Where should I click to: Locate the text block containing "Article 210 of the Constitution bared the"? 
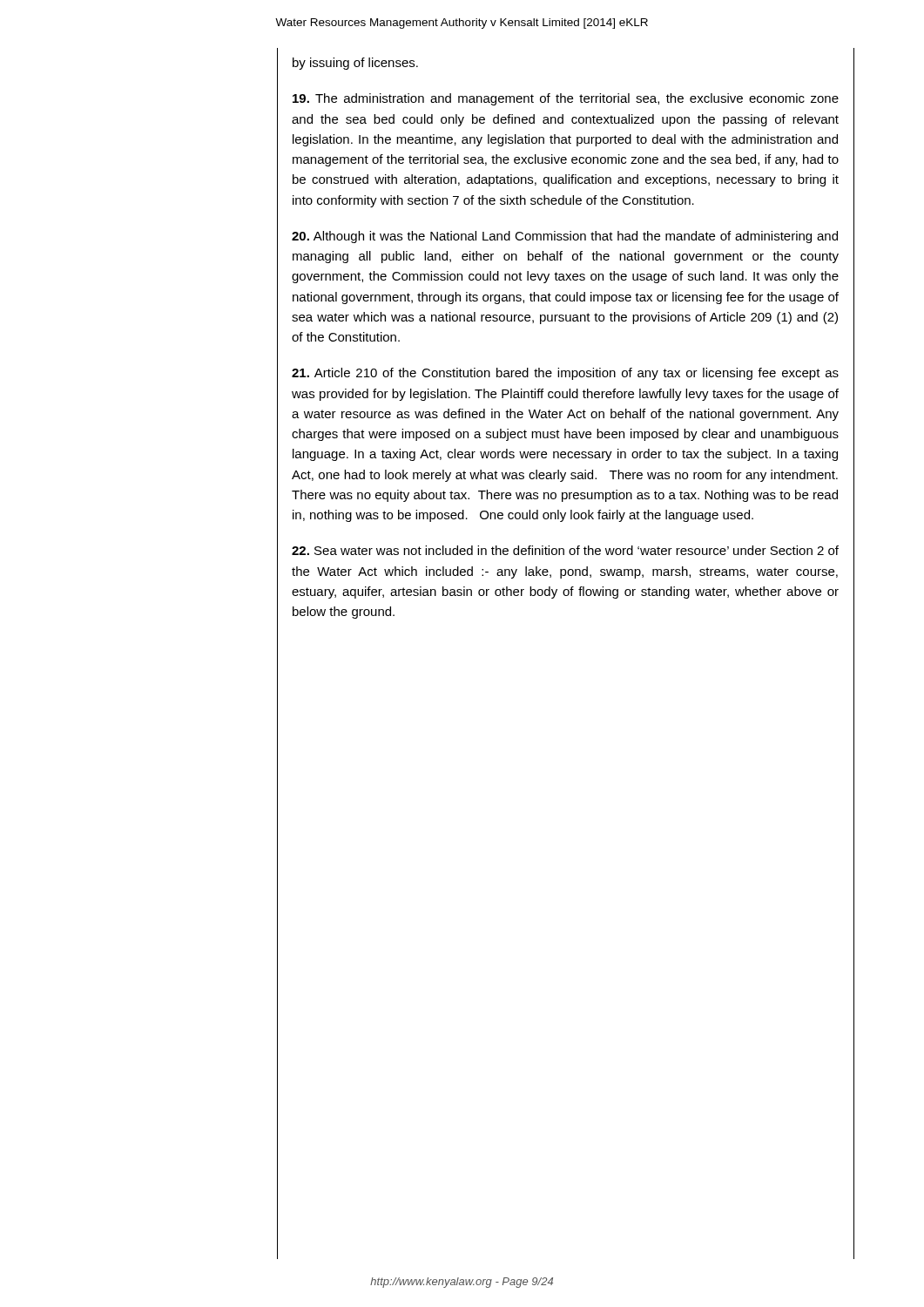click(x=565, y=444)
